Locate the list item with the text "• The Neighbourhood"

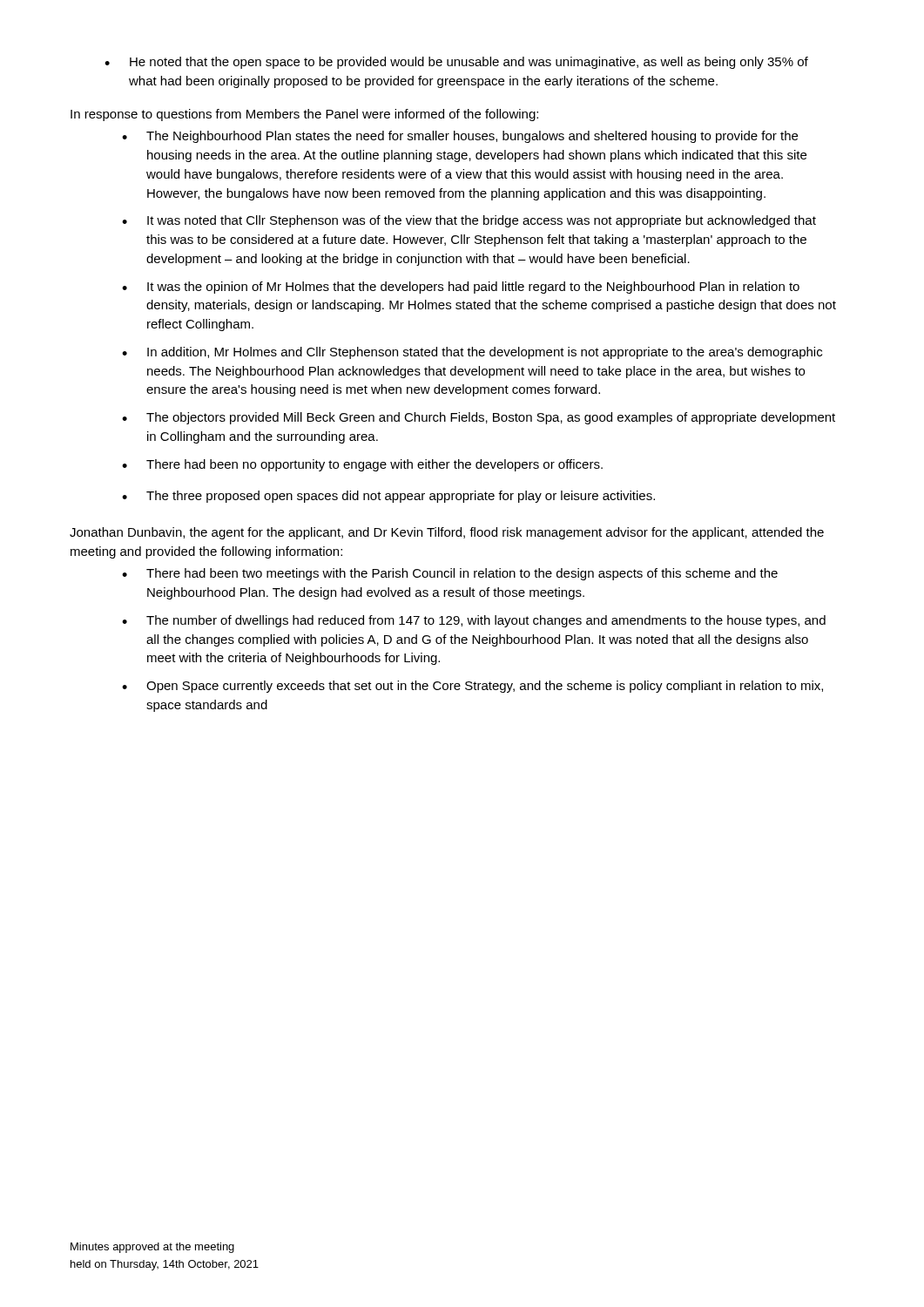(x=479, y=164)
